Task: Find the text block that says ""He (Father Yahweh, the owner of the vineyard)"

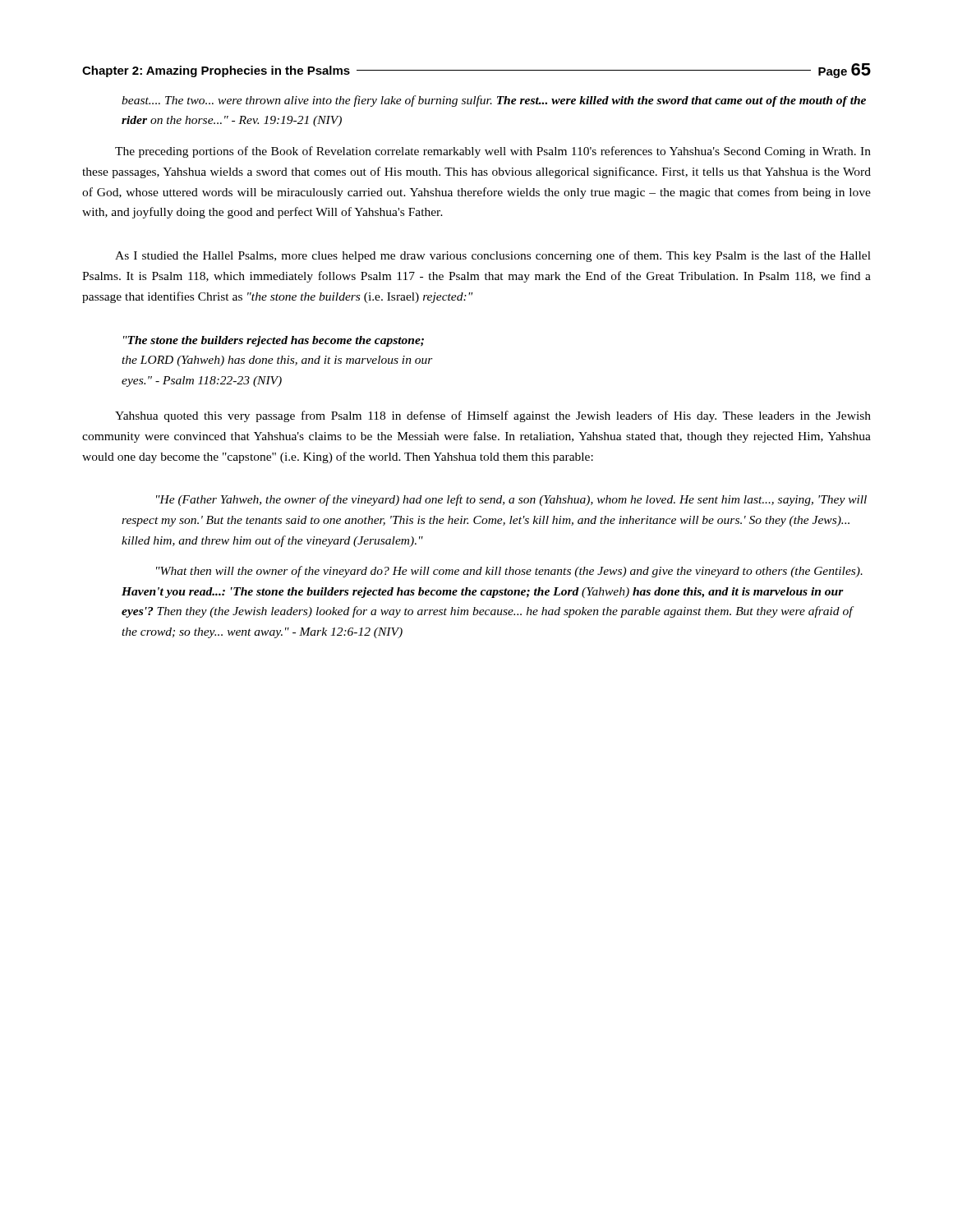Action: 494,520
